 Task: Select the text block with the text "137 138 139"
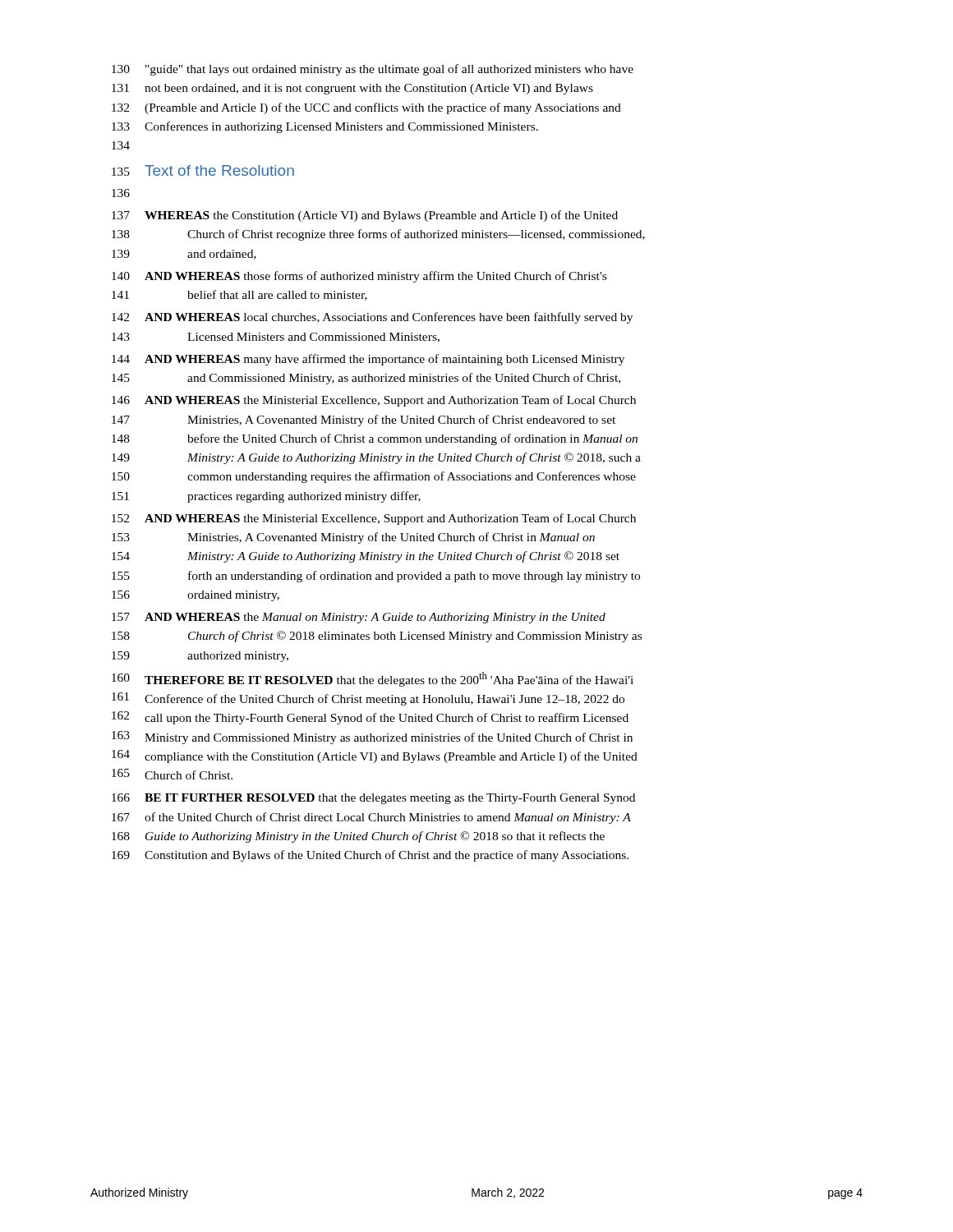[476, 234]
